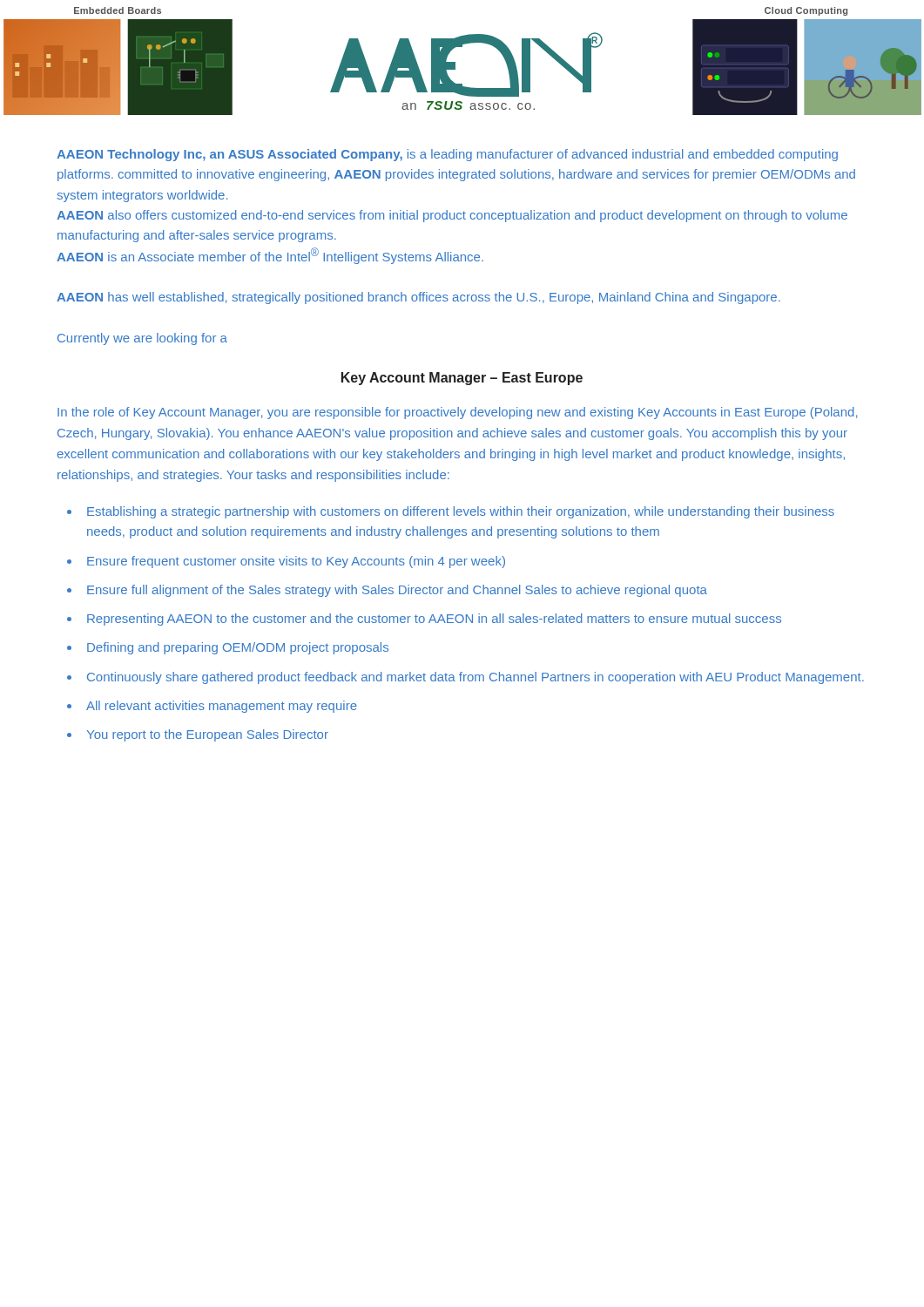Locate the block starting "Ensure full alignment of"
The height and width of the screenshot is (1307, 924).
[x=397, y=589]
